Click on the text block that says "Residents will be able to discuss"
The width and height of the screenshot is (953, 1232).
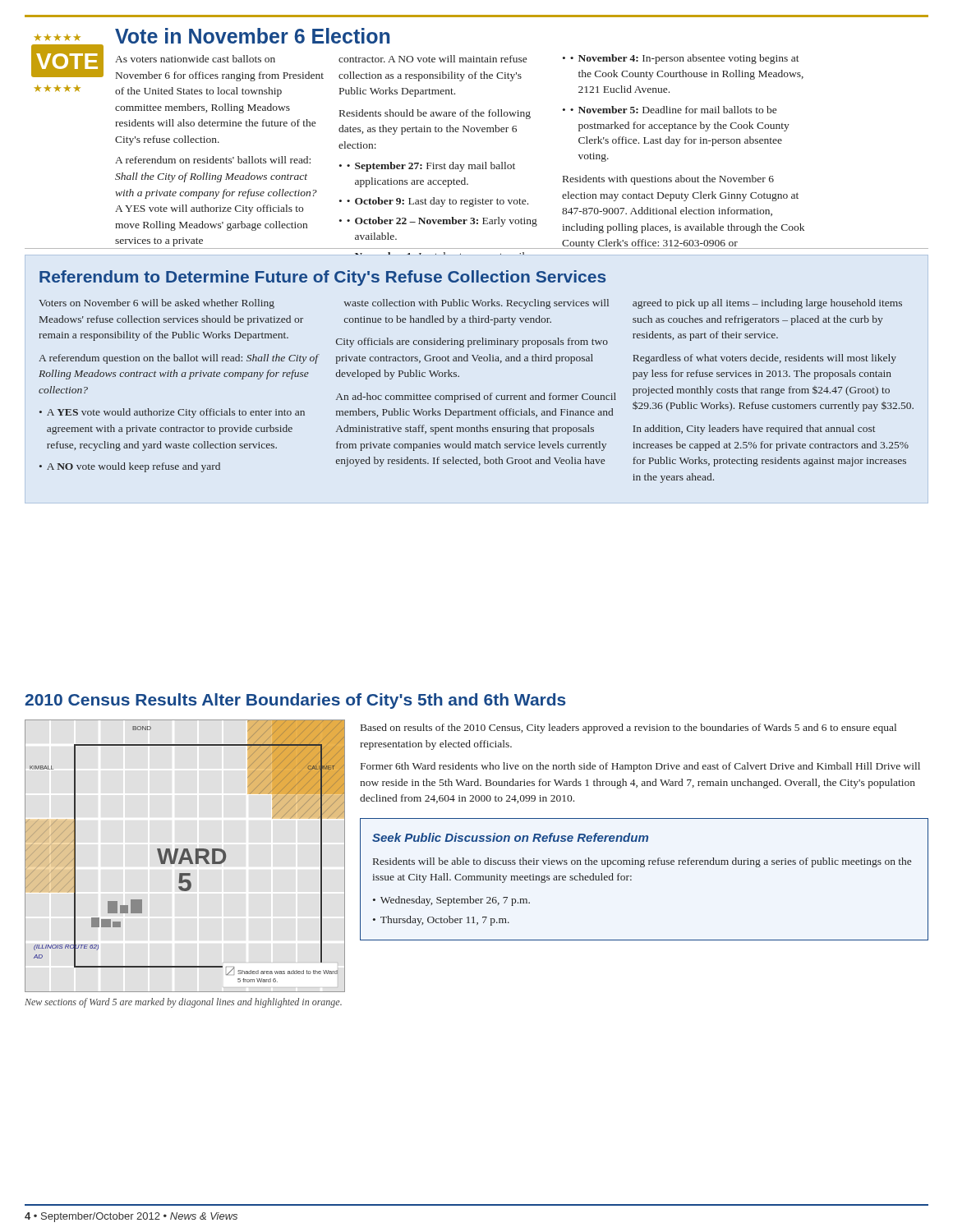(x=644, y=869)
